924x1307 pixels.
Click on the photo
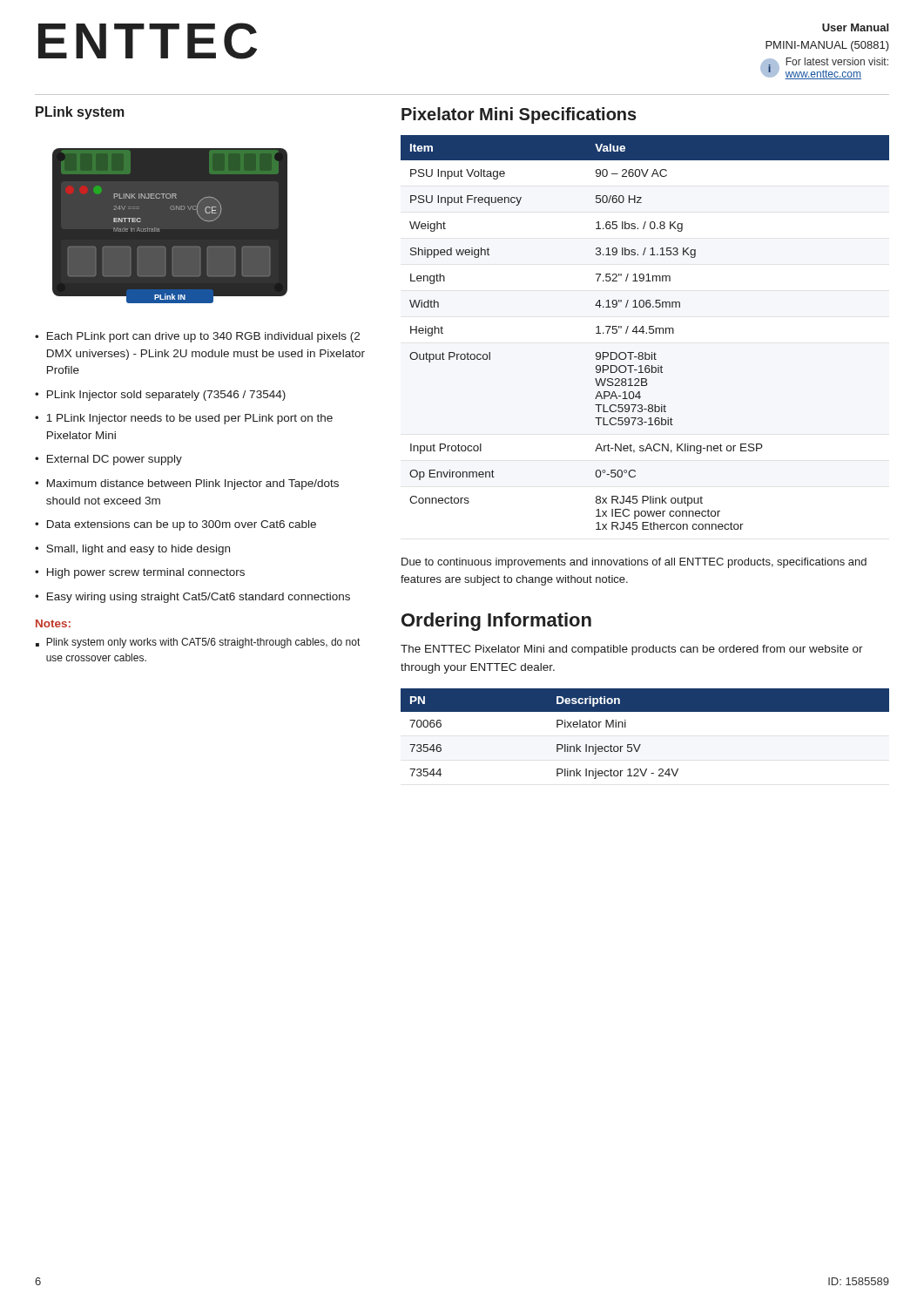205,222
